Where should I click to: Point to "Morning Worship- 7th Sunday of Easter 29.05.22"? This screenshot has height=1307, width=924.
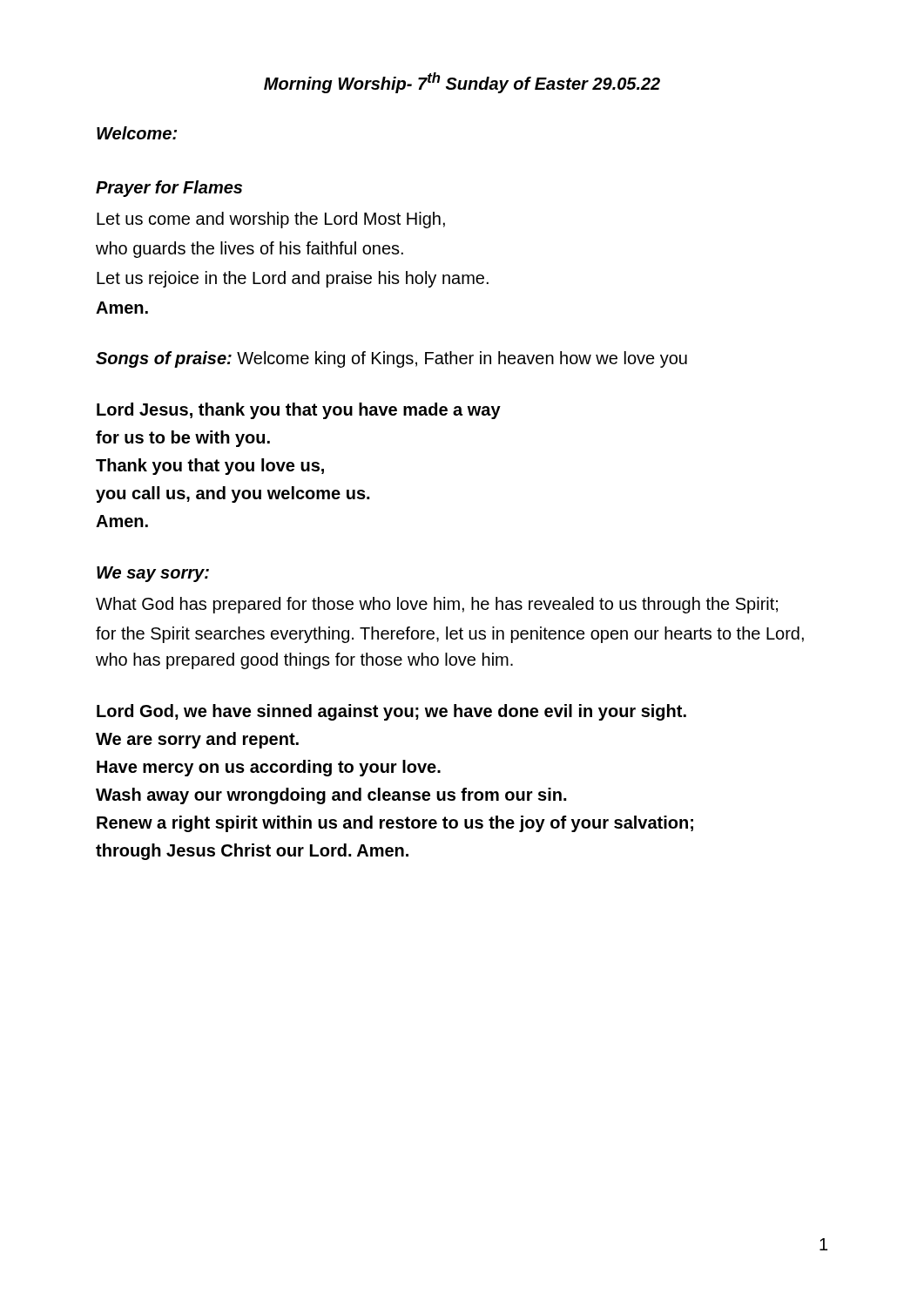[462, 81]
